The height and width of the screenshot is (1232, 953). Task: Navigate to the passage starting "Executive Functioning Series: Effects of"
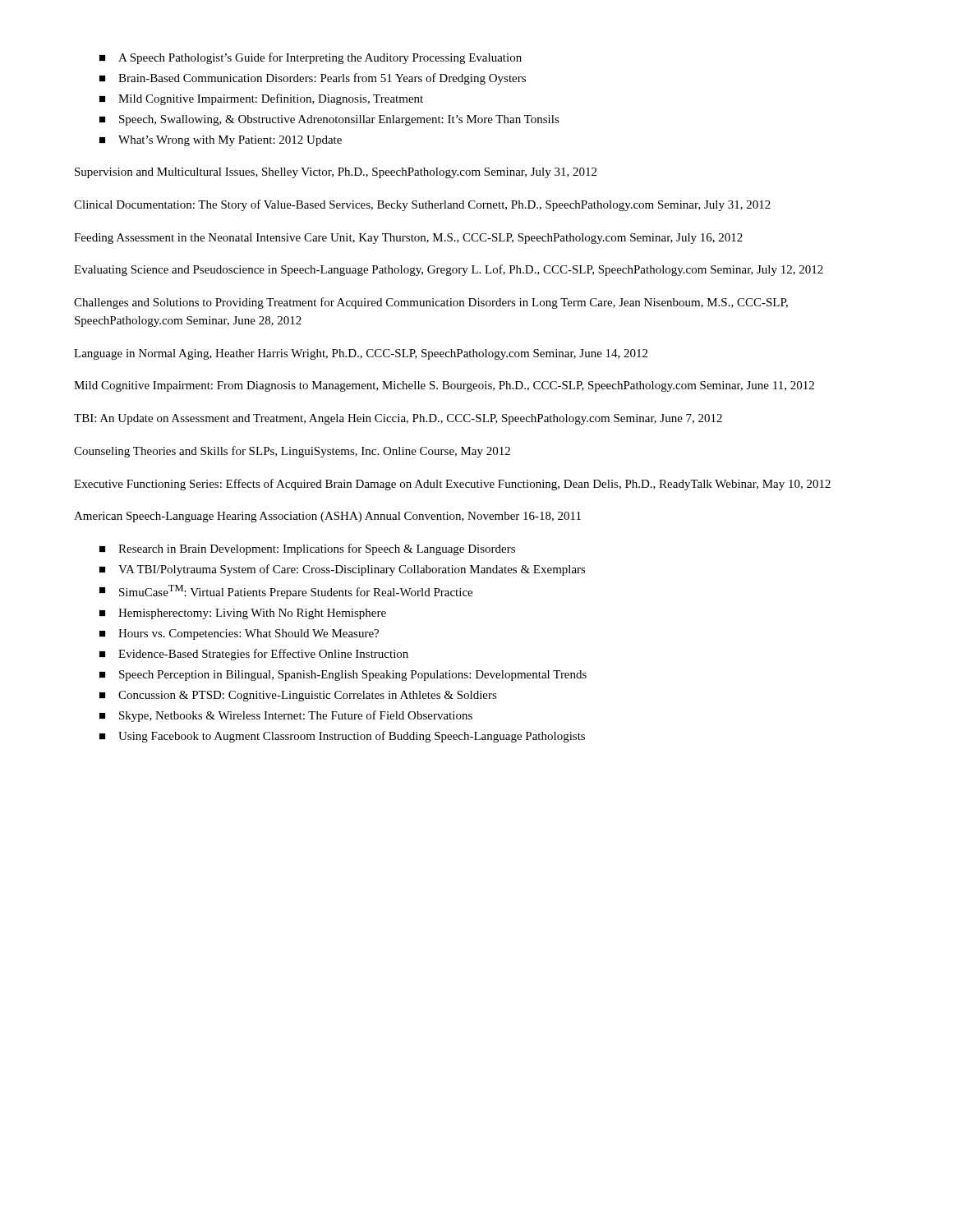(452, 483)
